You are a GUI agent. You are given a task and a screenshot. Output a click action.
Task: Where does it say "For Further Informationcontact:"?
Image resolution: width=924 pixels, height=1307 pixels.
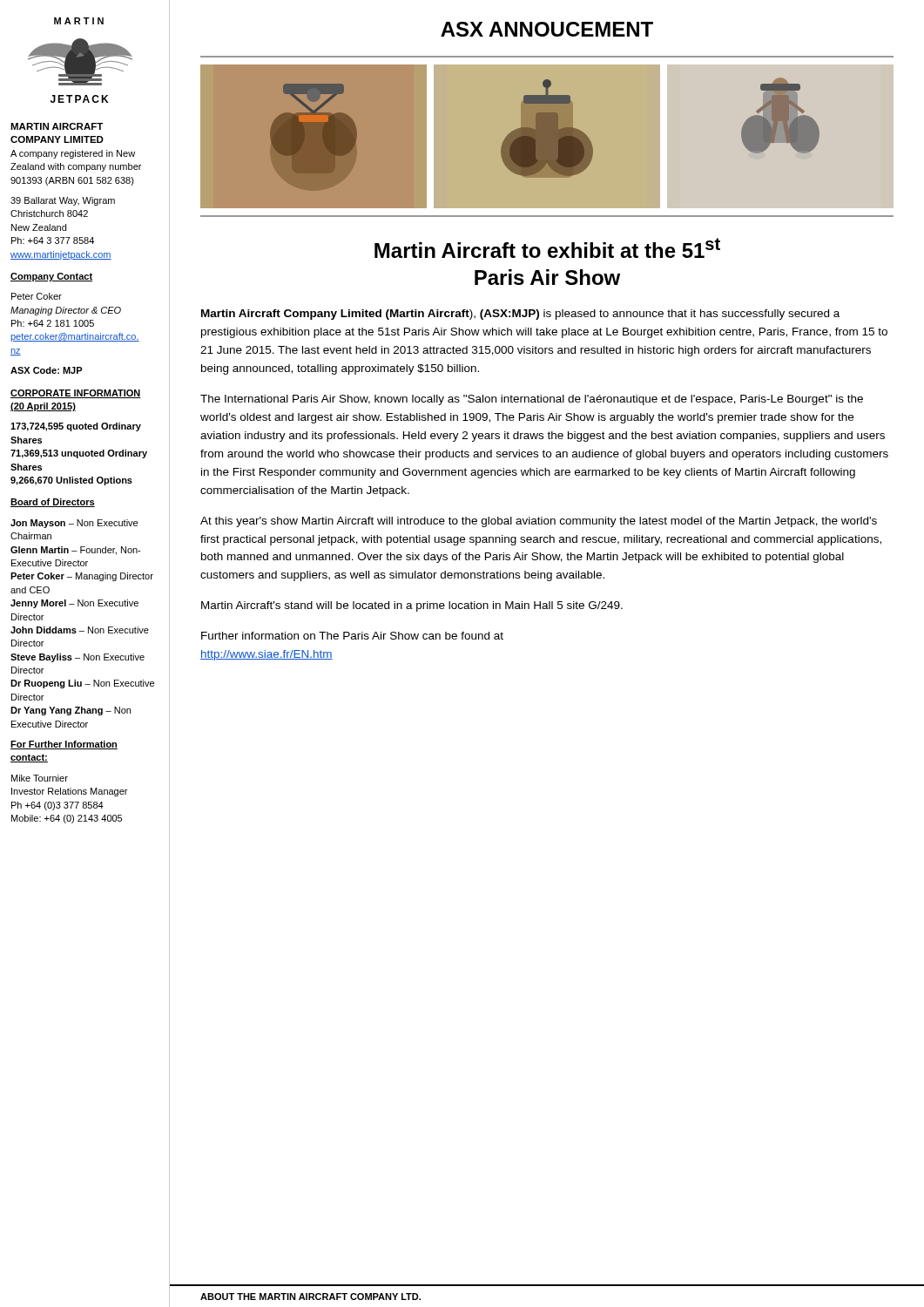(x=64, y=751)
